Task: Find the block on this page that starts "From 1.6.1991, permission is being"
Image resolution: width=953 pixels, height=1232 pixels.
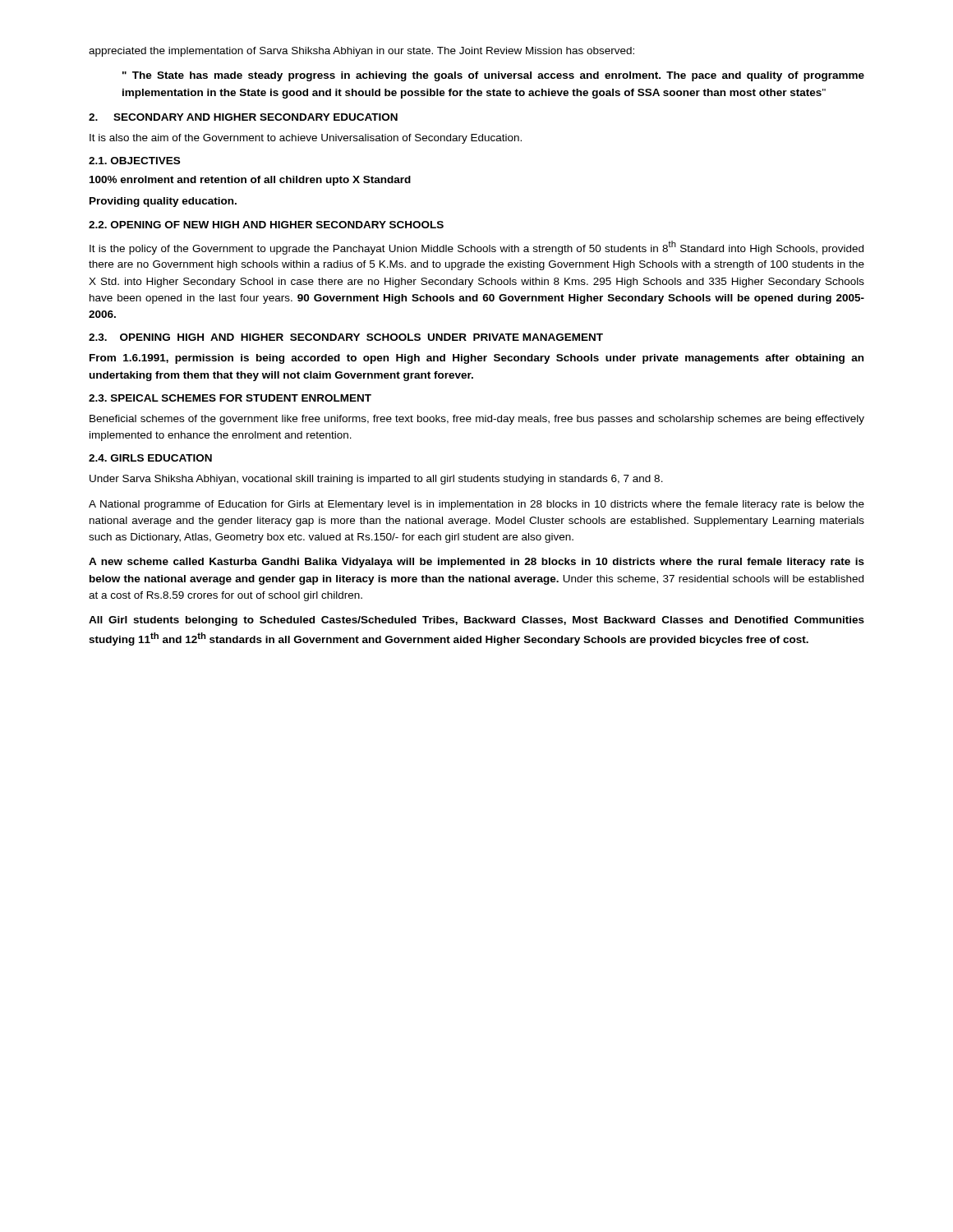Action: 476,367
